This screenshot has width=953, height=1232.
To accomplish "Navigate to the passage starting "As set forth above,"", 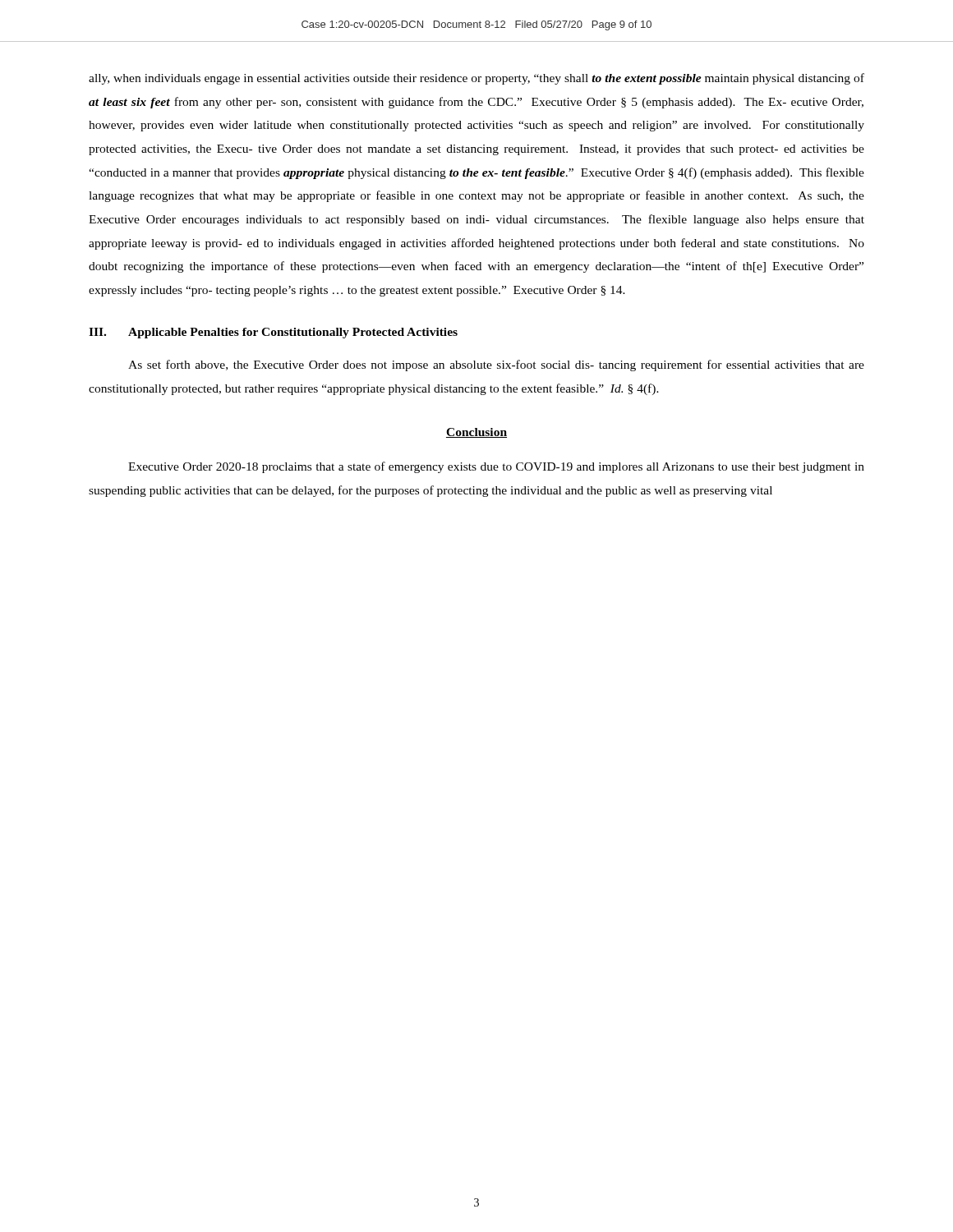I will point(476,376).
